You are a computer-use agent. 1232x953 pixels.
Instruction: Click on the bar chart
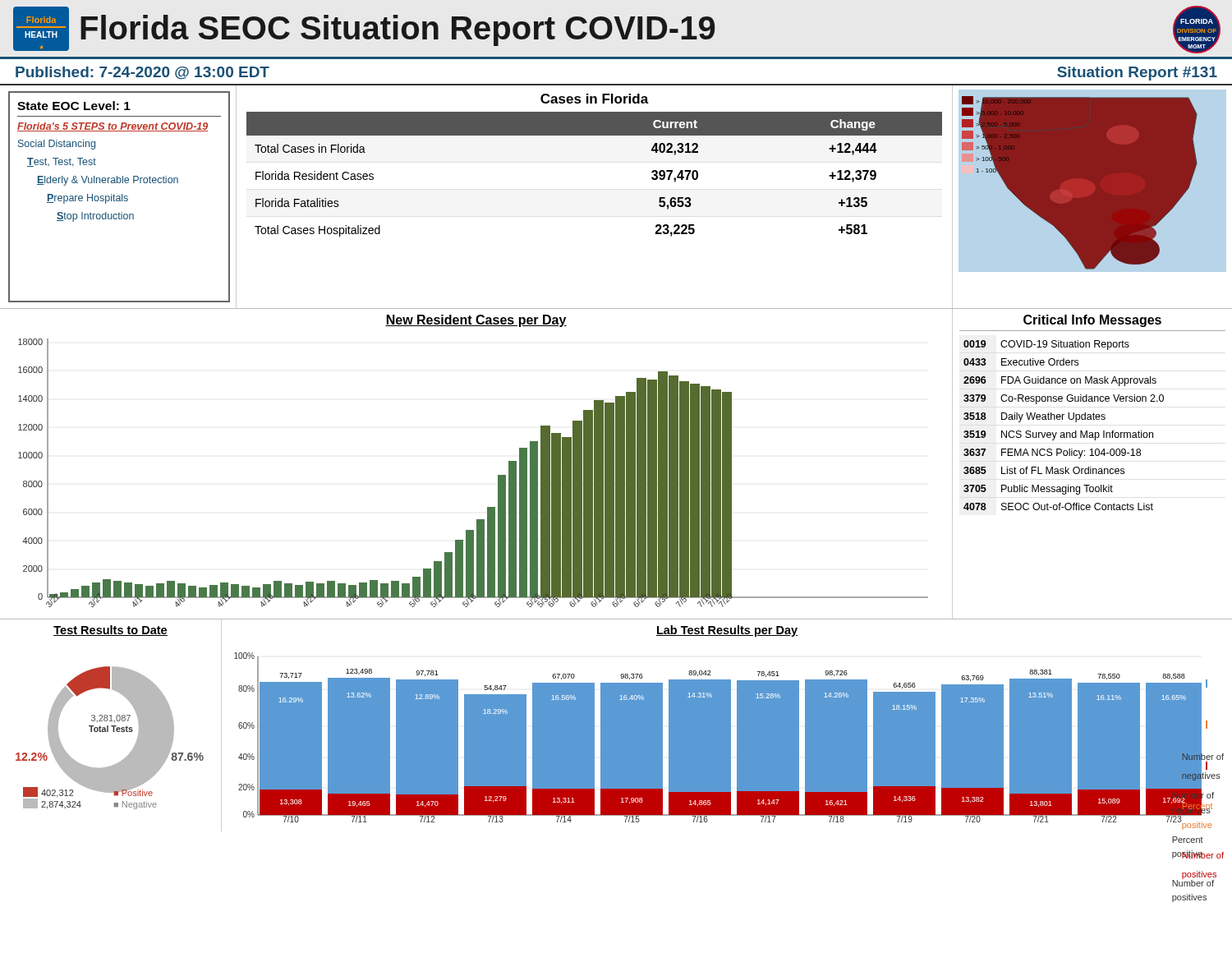(476, 464)
